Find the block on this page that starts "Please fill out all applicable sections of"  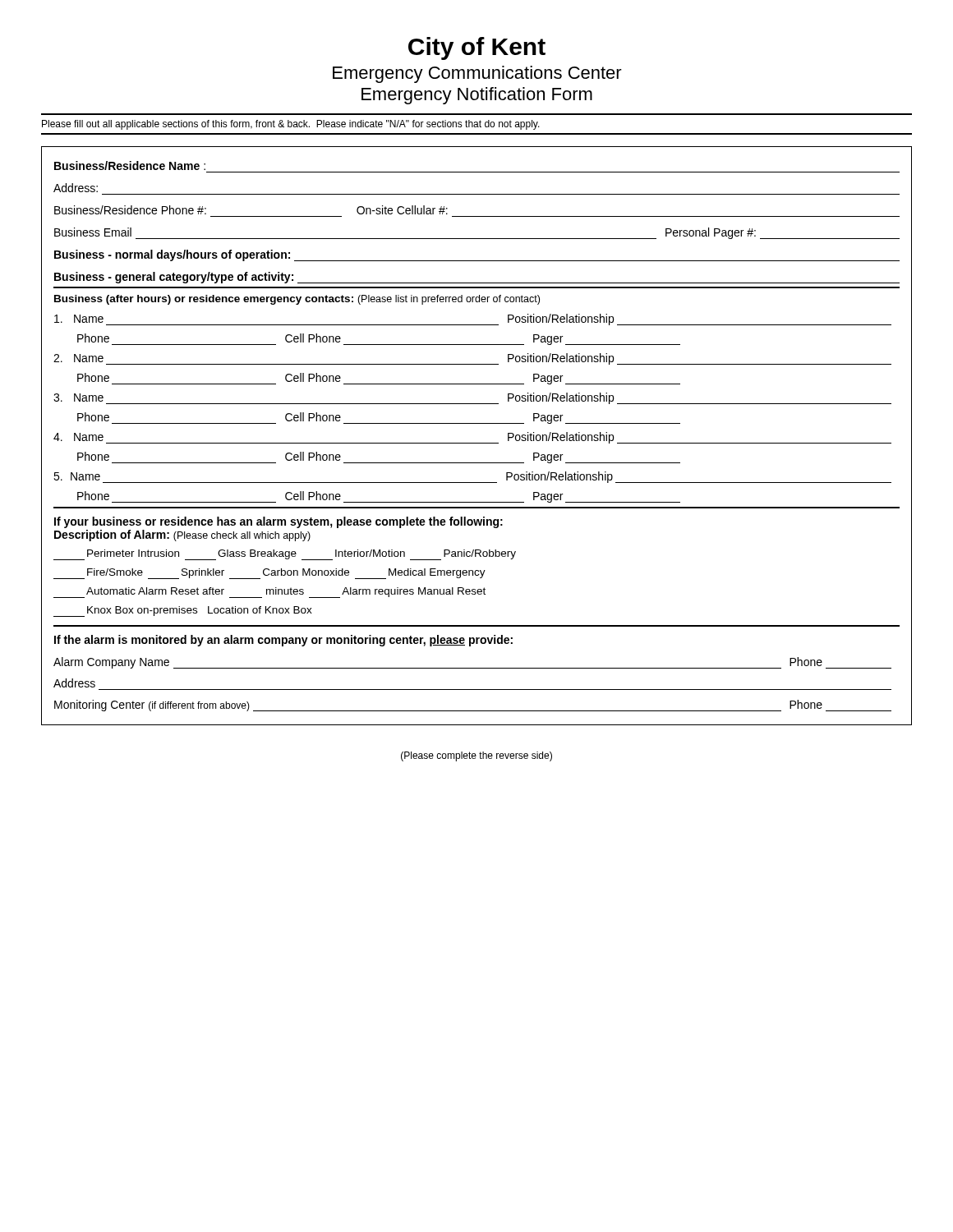(x=291, y=124)
